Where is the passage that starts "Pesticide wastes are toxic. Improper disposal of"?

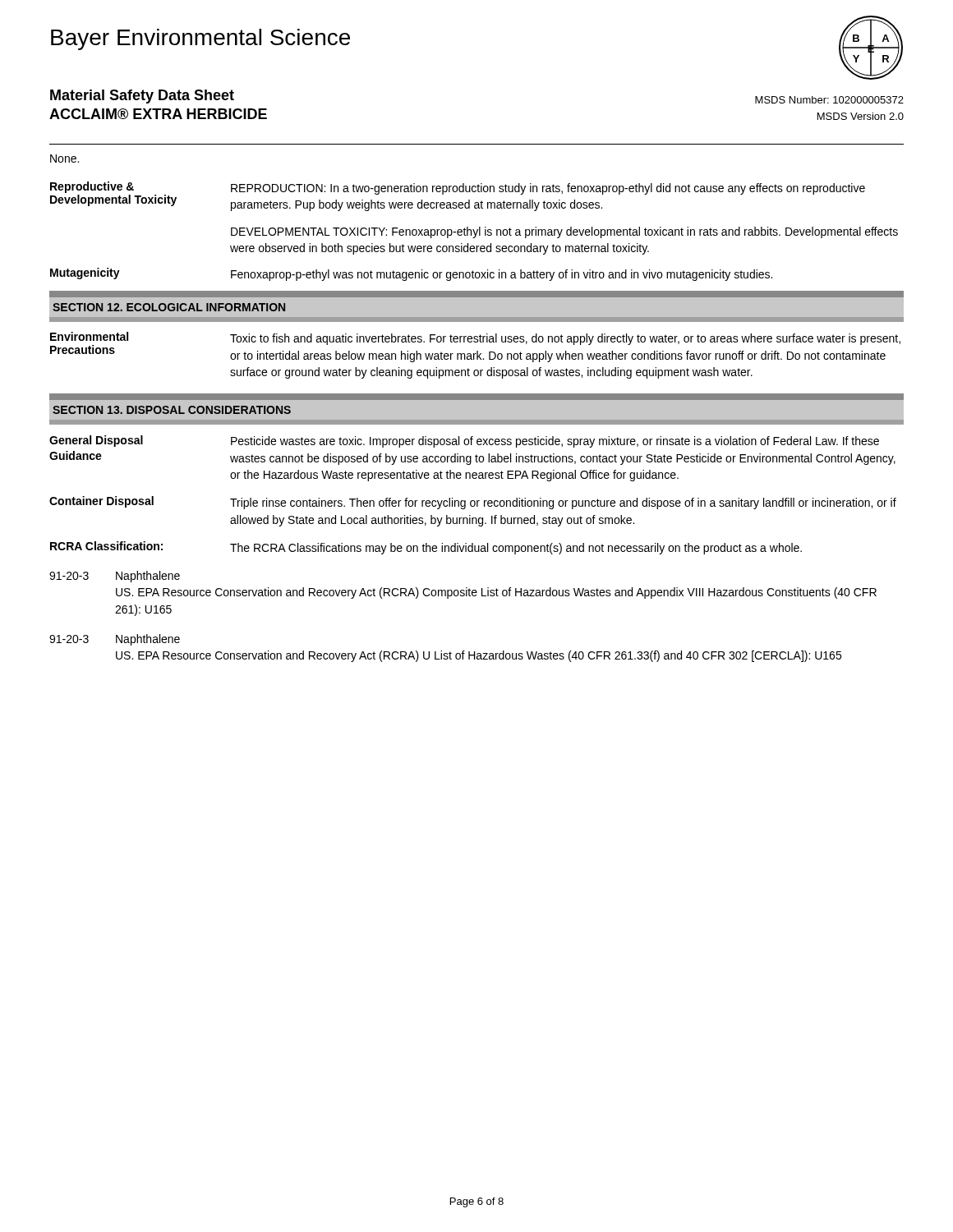point(563,458)
